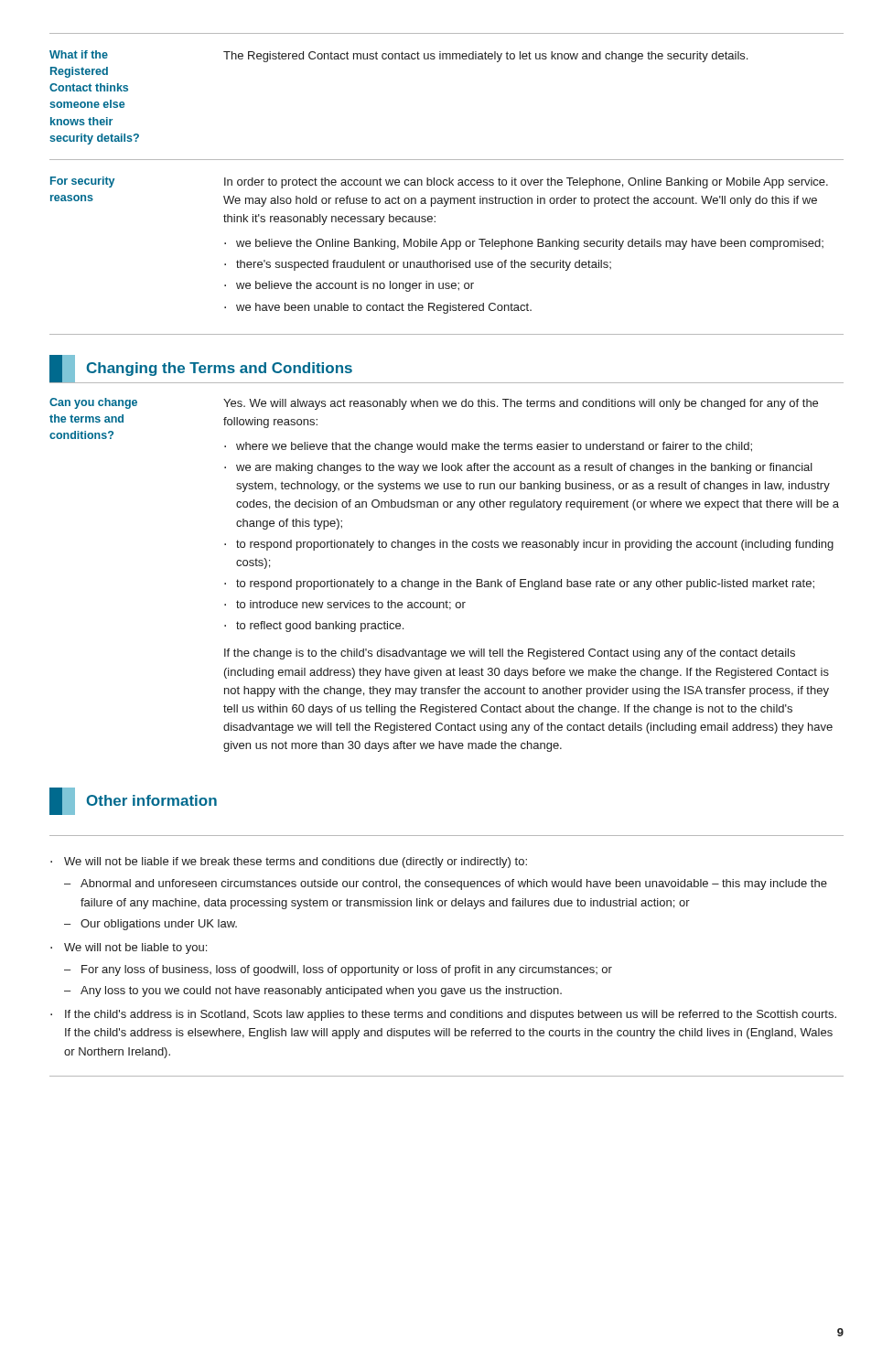Click on the passage starting "to introduce new services to the account; or"
The width and height of the screenshot is (893, 1372).
[351, 604]
